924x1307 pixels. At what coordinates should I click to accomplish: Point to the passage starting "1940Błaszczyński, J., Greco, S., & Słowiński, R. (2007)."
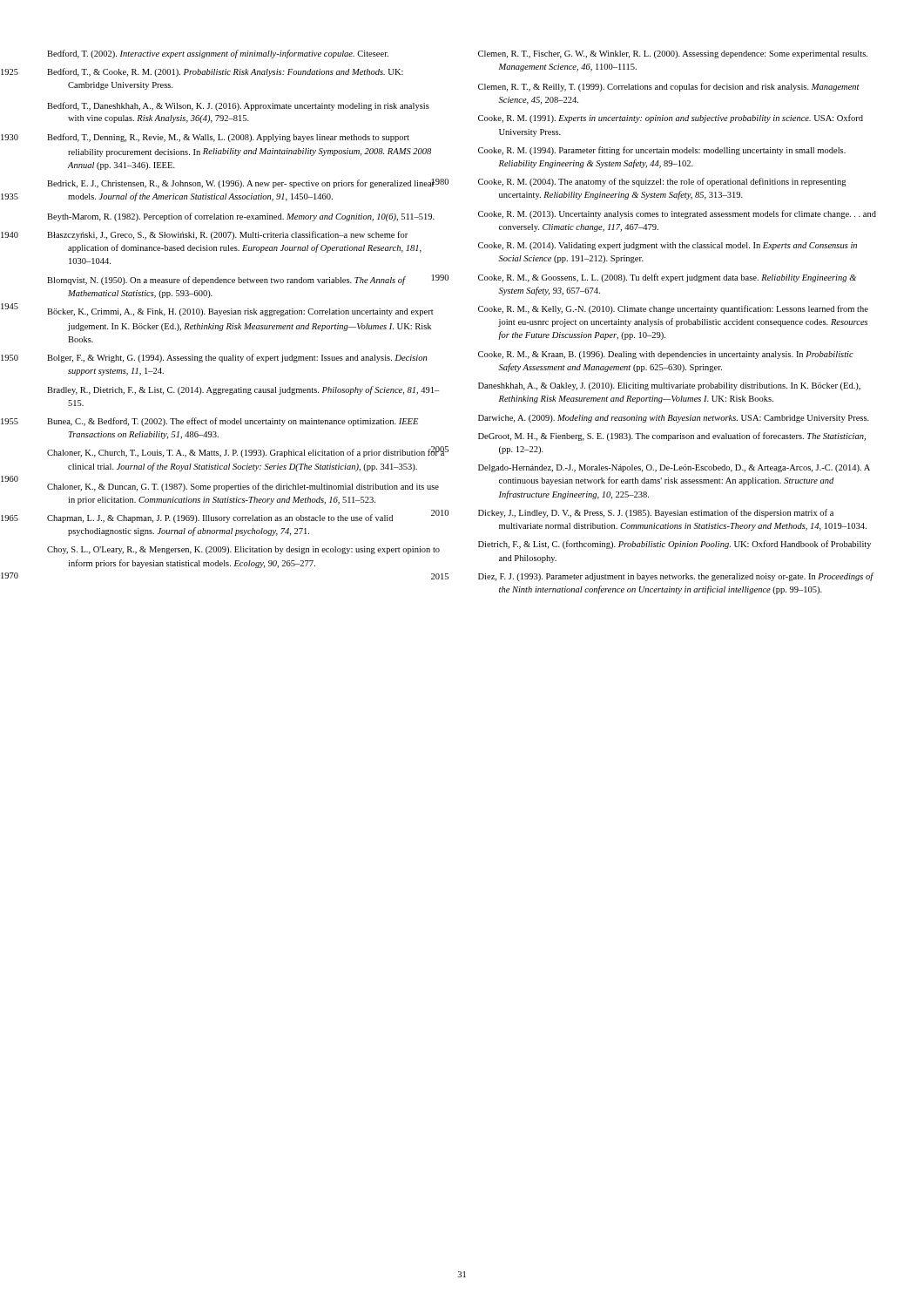coord(234,248)
